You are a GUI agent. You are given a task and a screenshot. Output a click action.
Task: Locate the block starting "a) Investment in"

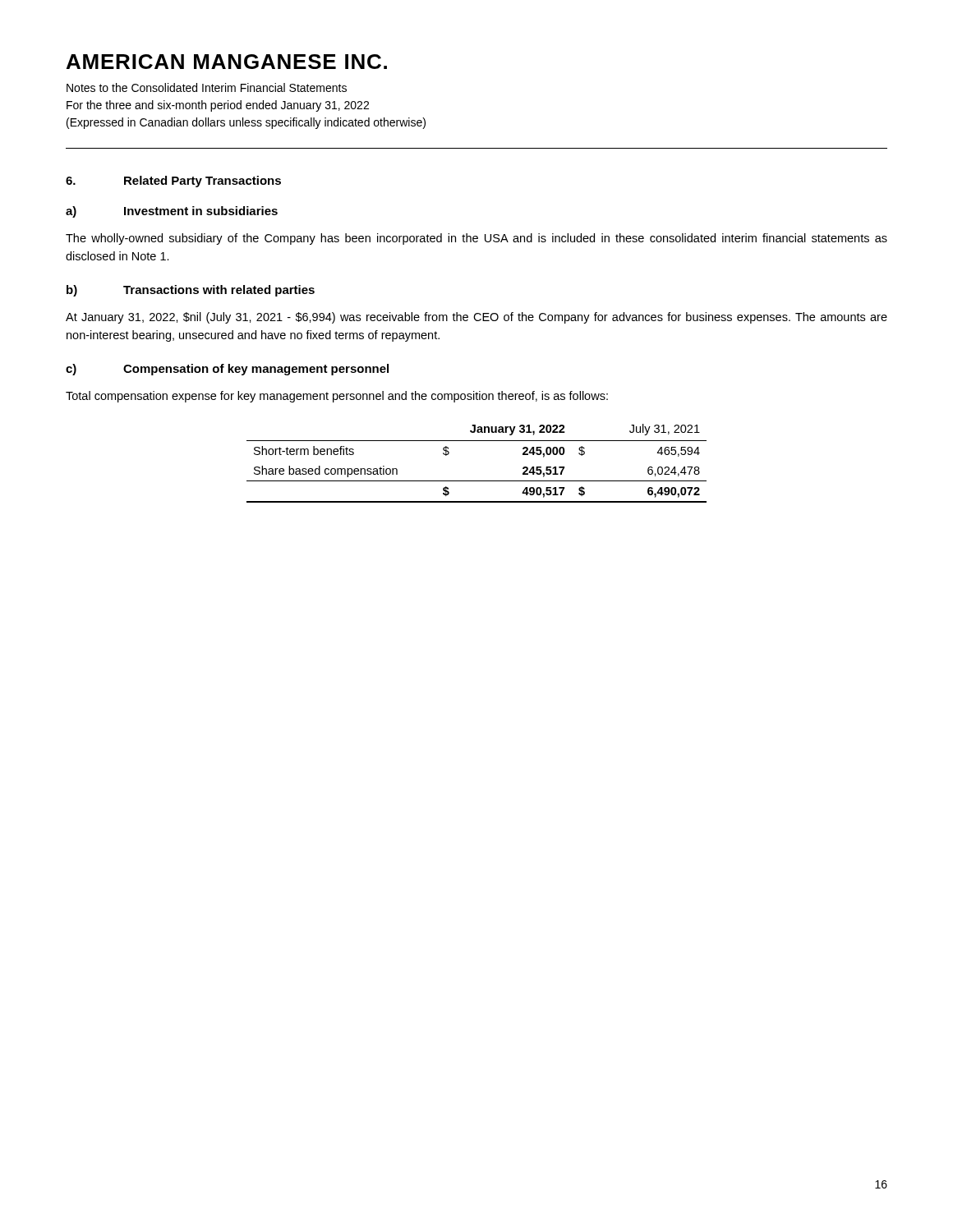(x=172, y=211)
